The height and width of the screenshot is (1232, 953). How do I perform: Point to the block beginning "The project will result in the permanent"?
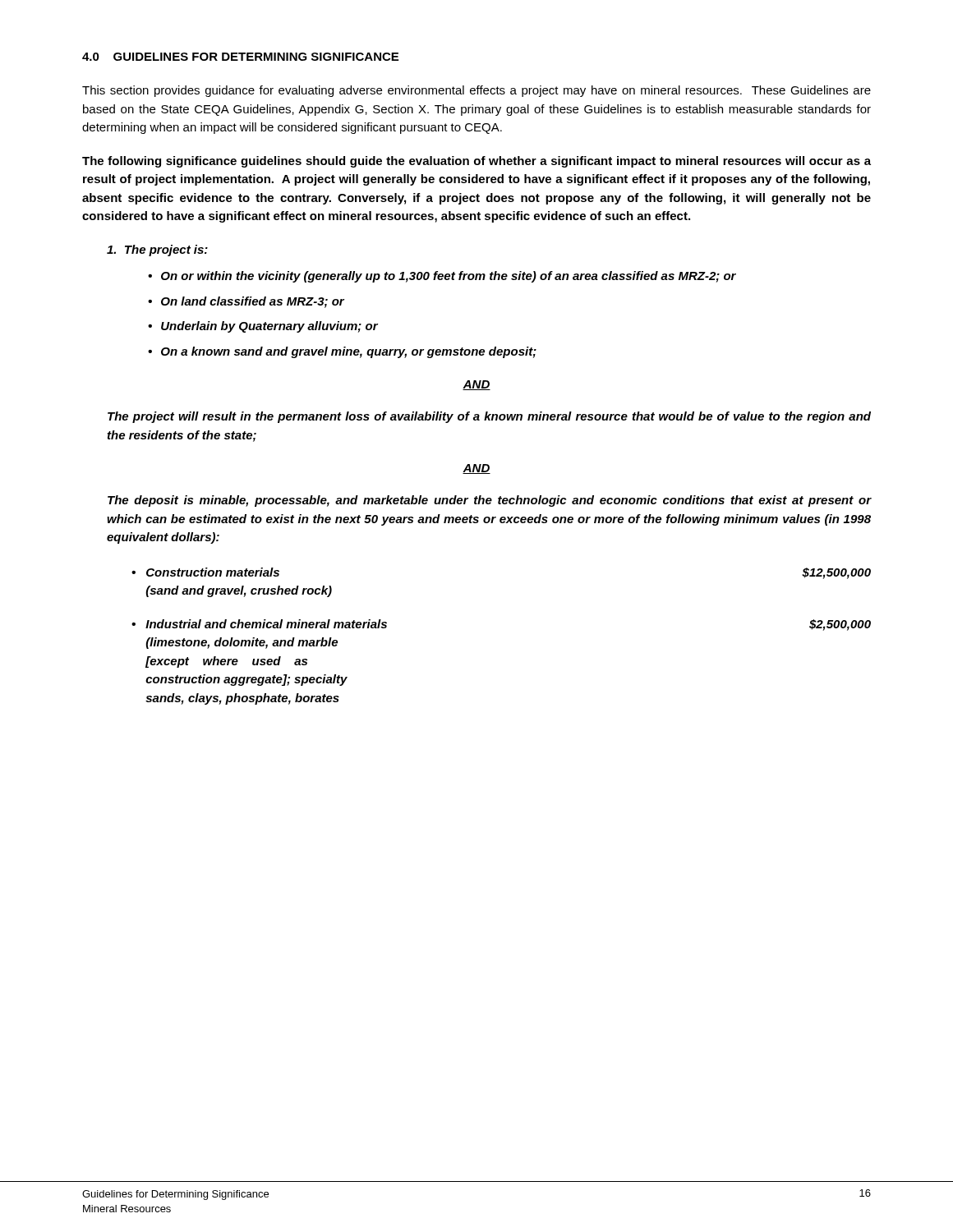point(489,425)
